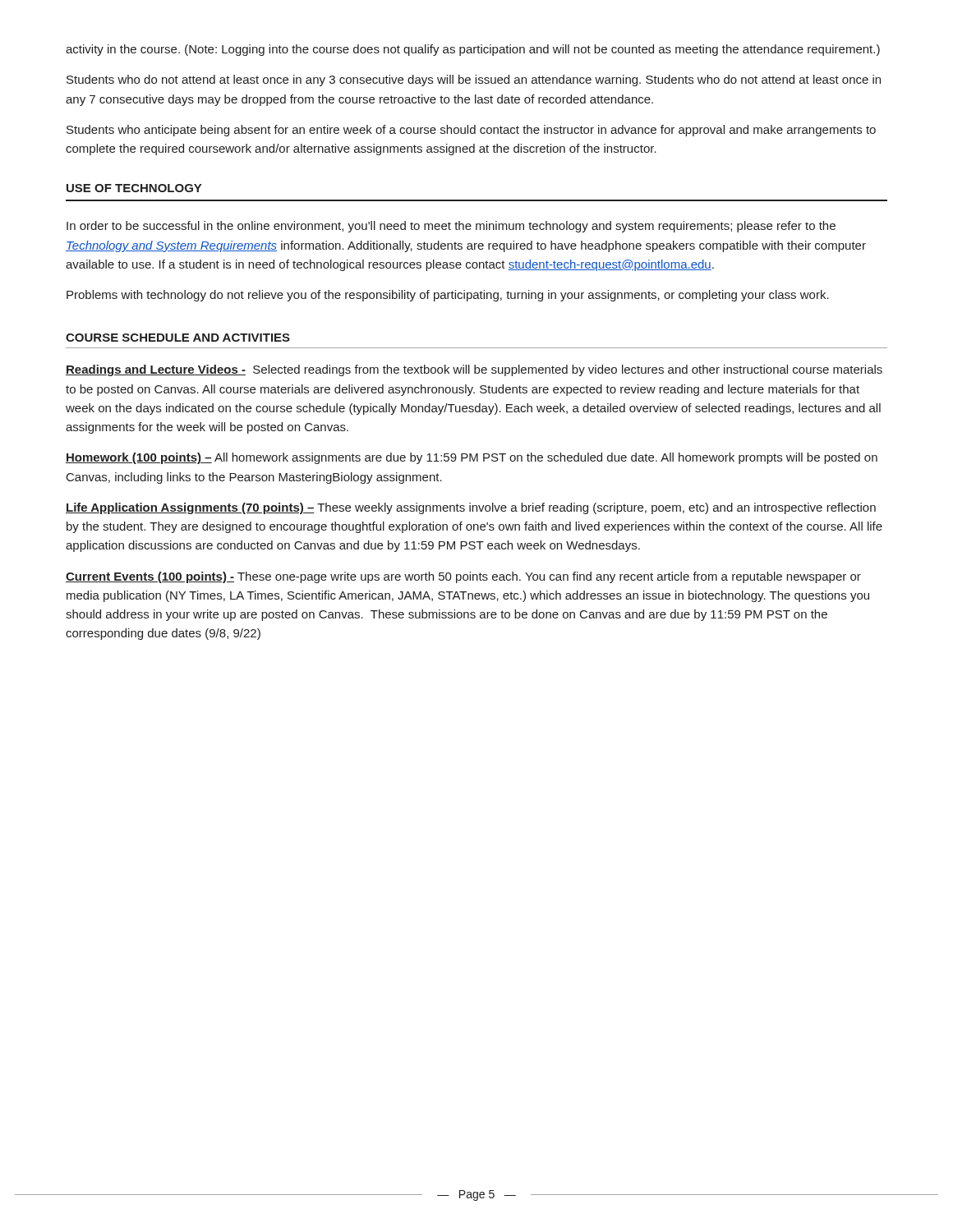Locate the block of text that opens with "In order to be"
The width and height of the screenshot is (953, 1232).
tap(466, 245)
